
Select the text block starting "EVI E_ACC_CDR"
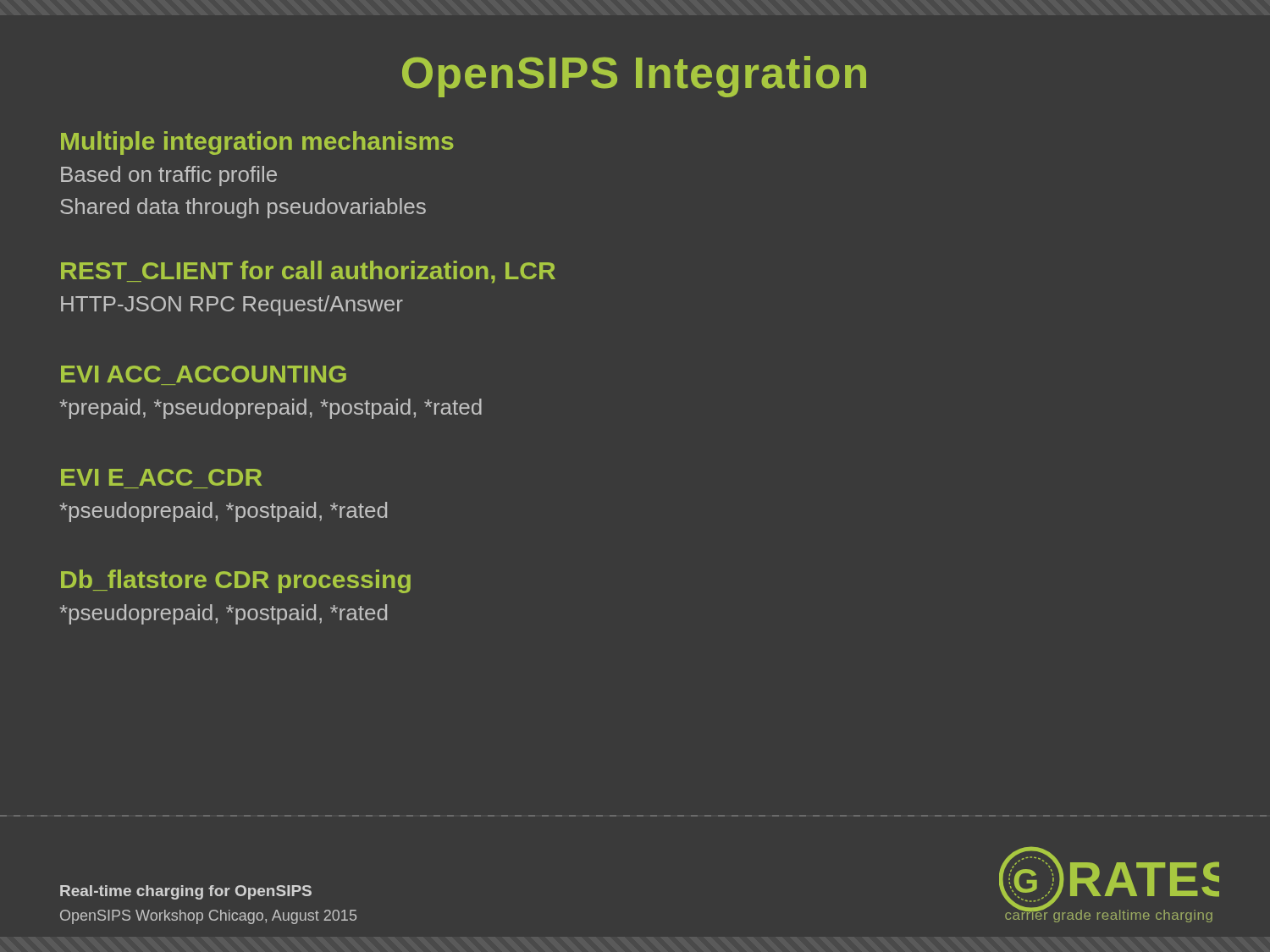(161, 477)
